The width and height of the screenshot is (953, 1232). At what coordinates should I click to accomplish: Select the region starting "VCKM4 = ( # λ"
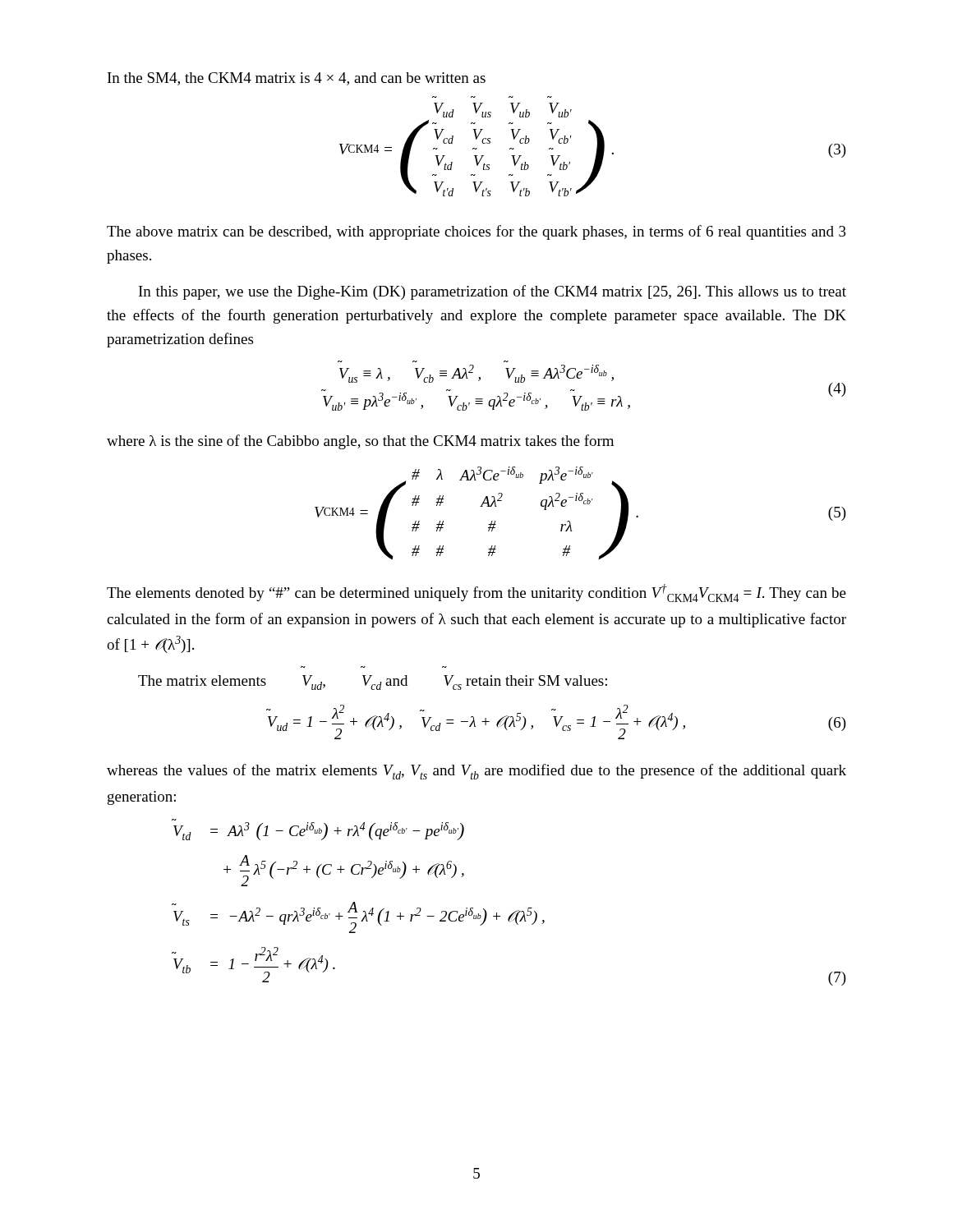[x=580, y=512]
